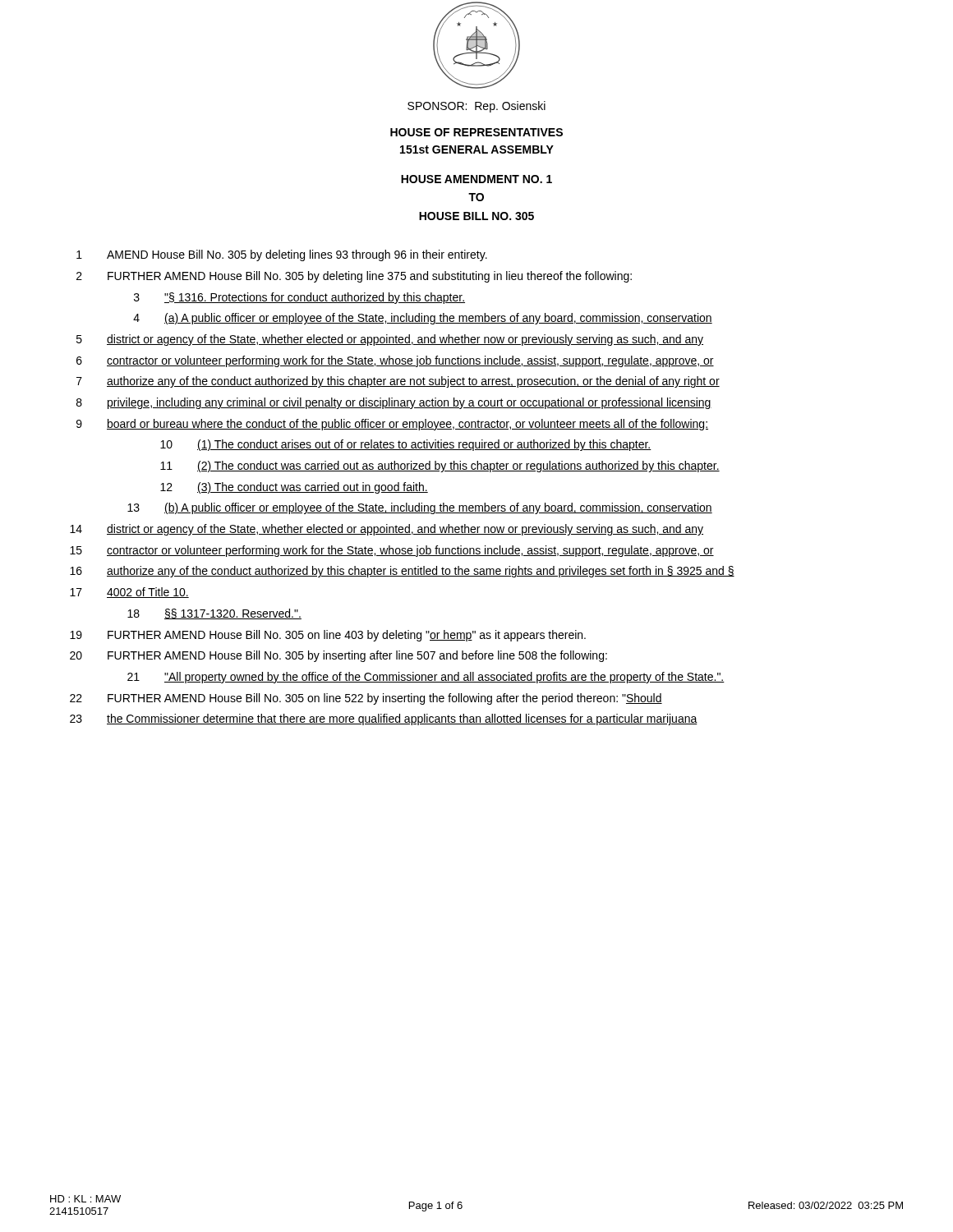Click on the list item containing "22 FURTHER AMEND House"

(x=476, y=698)
